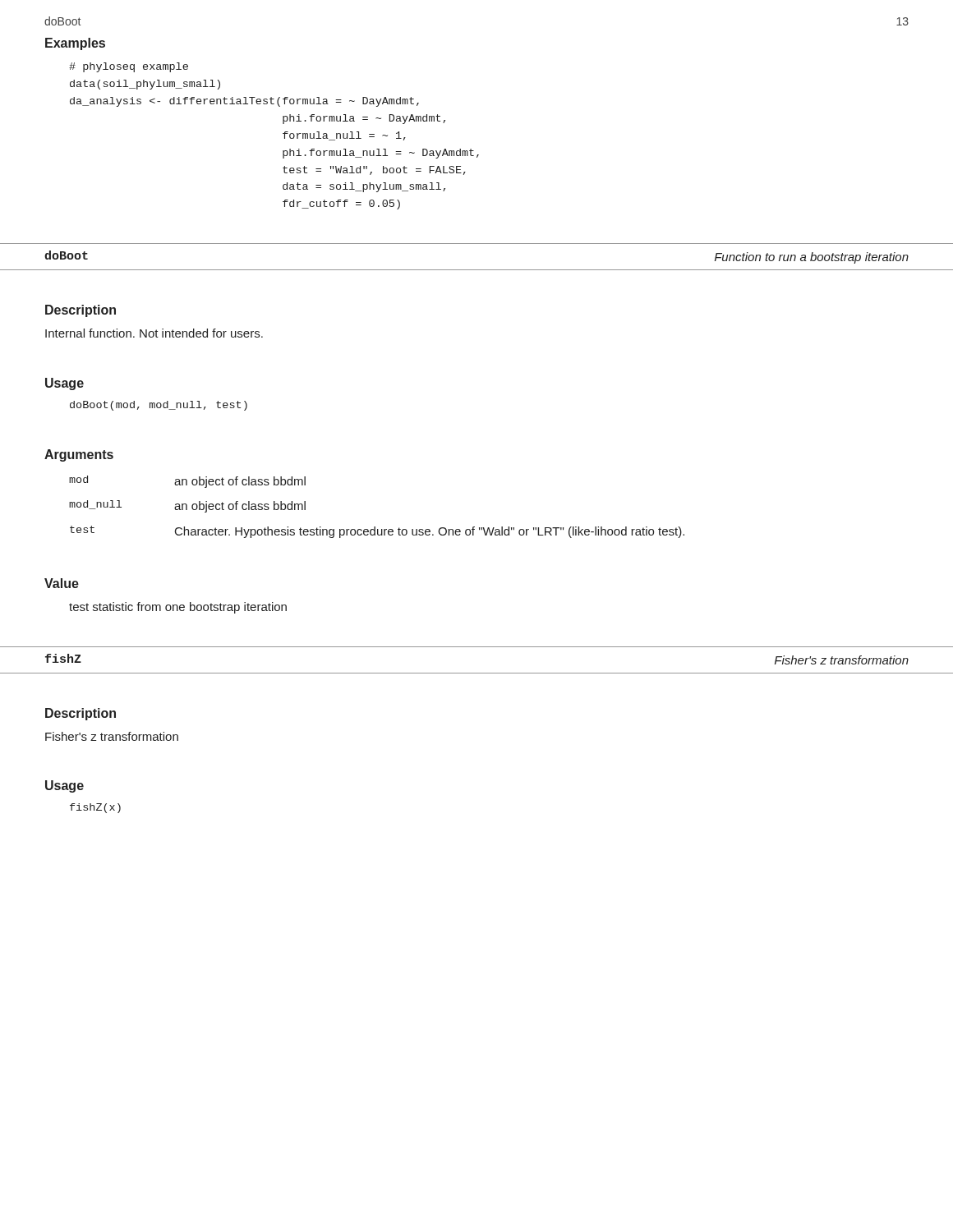Image resolution: width=953 pixels, height=1232 pixels.
Task: Where does it say "doBoot(mod, mod_null, test)"?
Action: point(159,405)
